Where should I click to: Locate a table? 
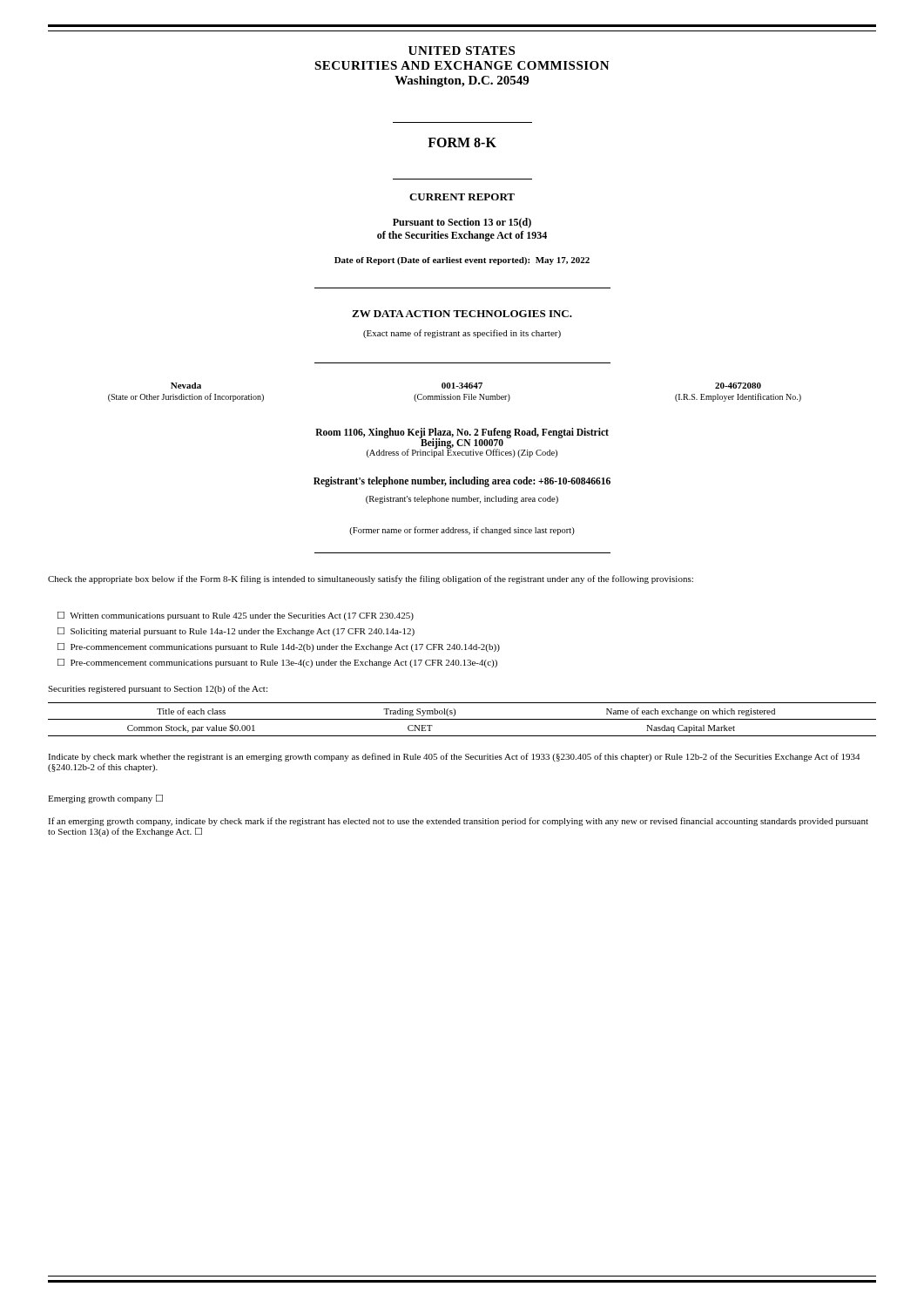click(462, 719)
